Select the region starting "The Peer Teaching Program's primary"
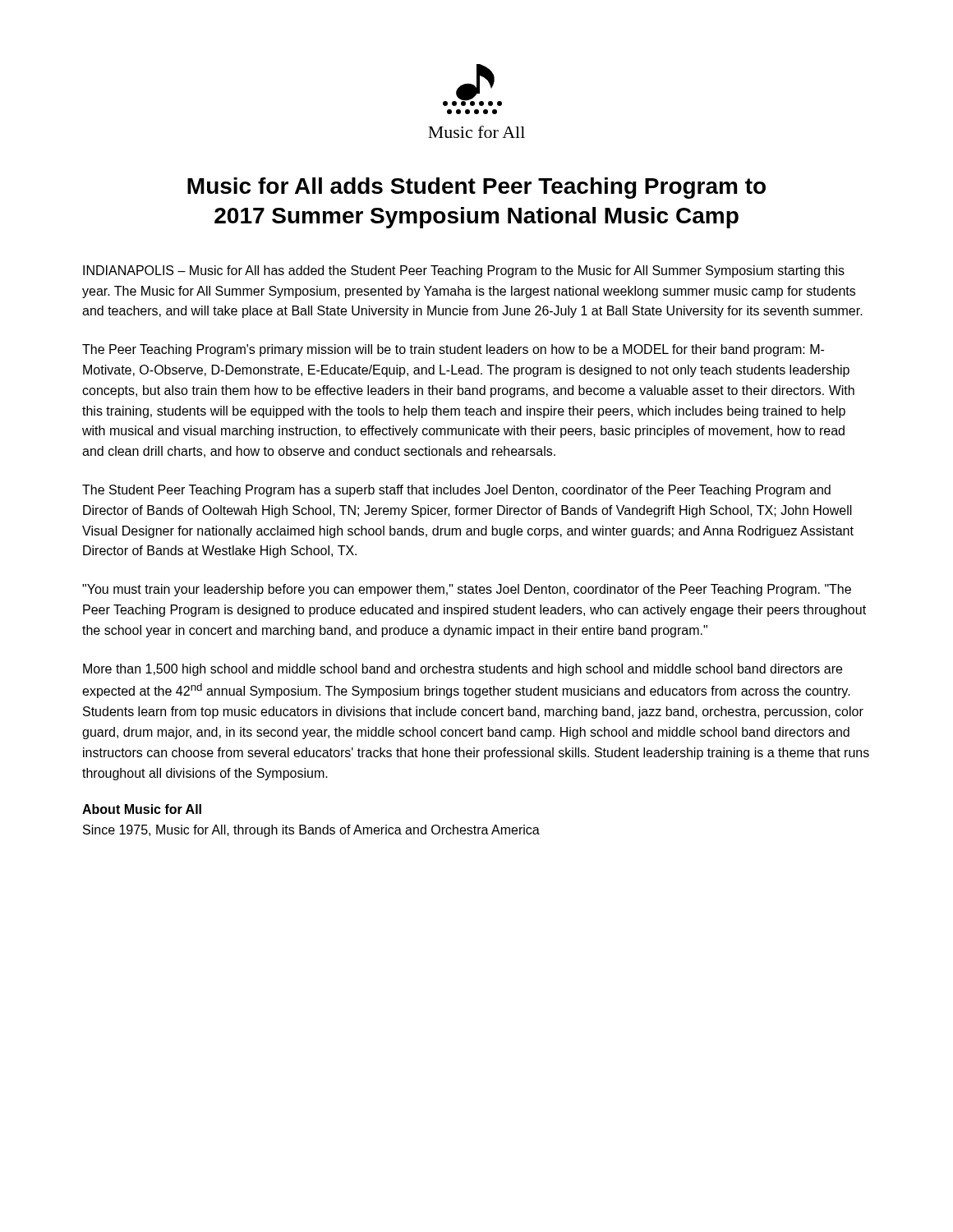953x1232 pixels. 469,401
